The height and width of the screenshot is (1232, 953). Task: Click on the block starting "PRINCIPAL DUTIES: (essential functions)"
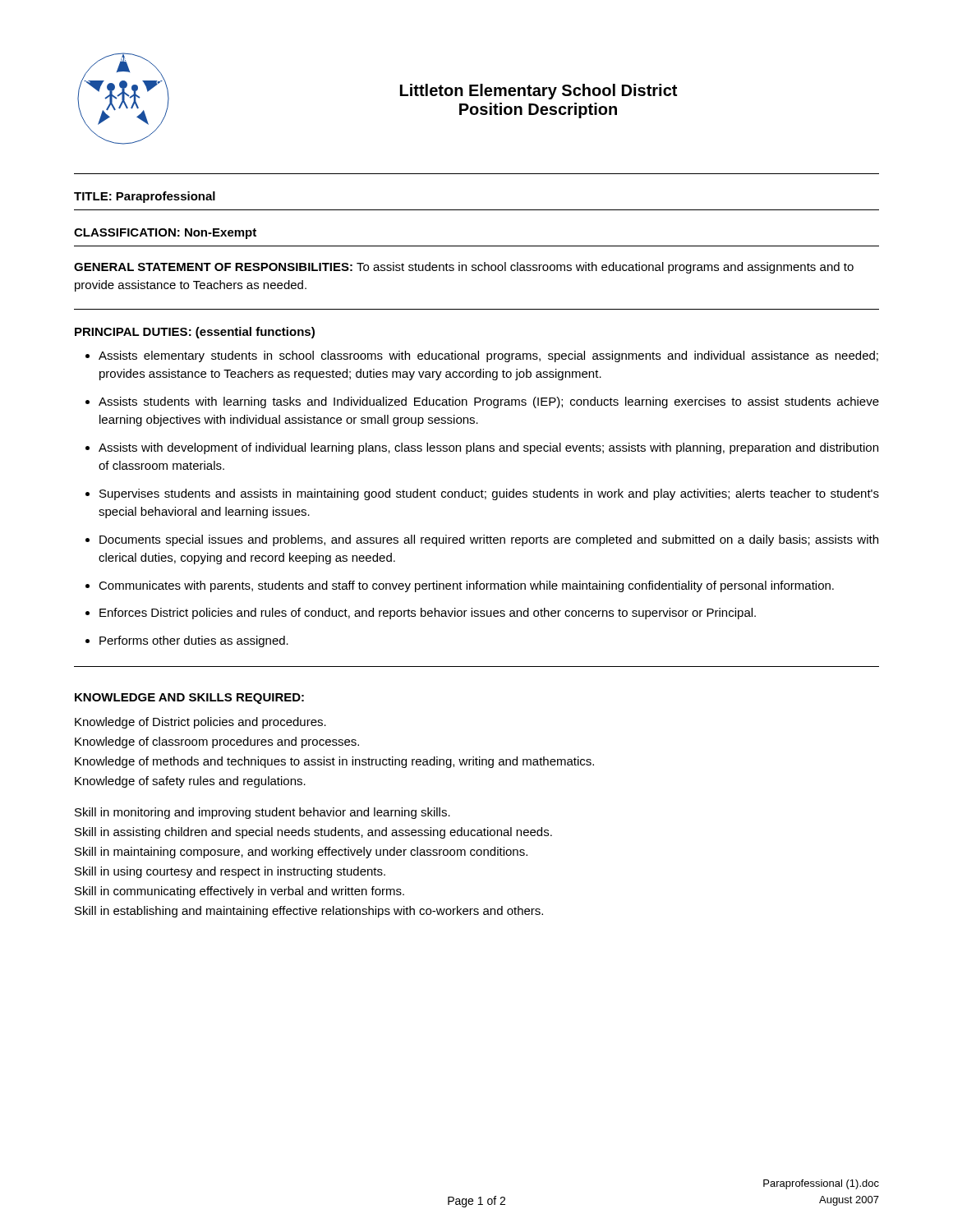[195, 331]
